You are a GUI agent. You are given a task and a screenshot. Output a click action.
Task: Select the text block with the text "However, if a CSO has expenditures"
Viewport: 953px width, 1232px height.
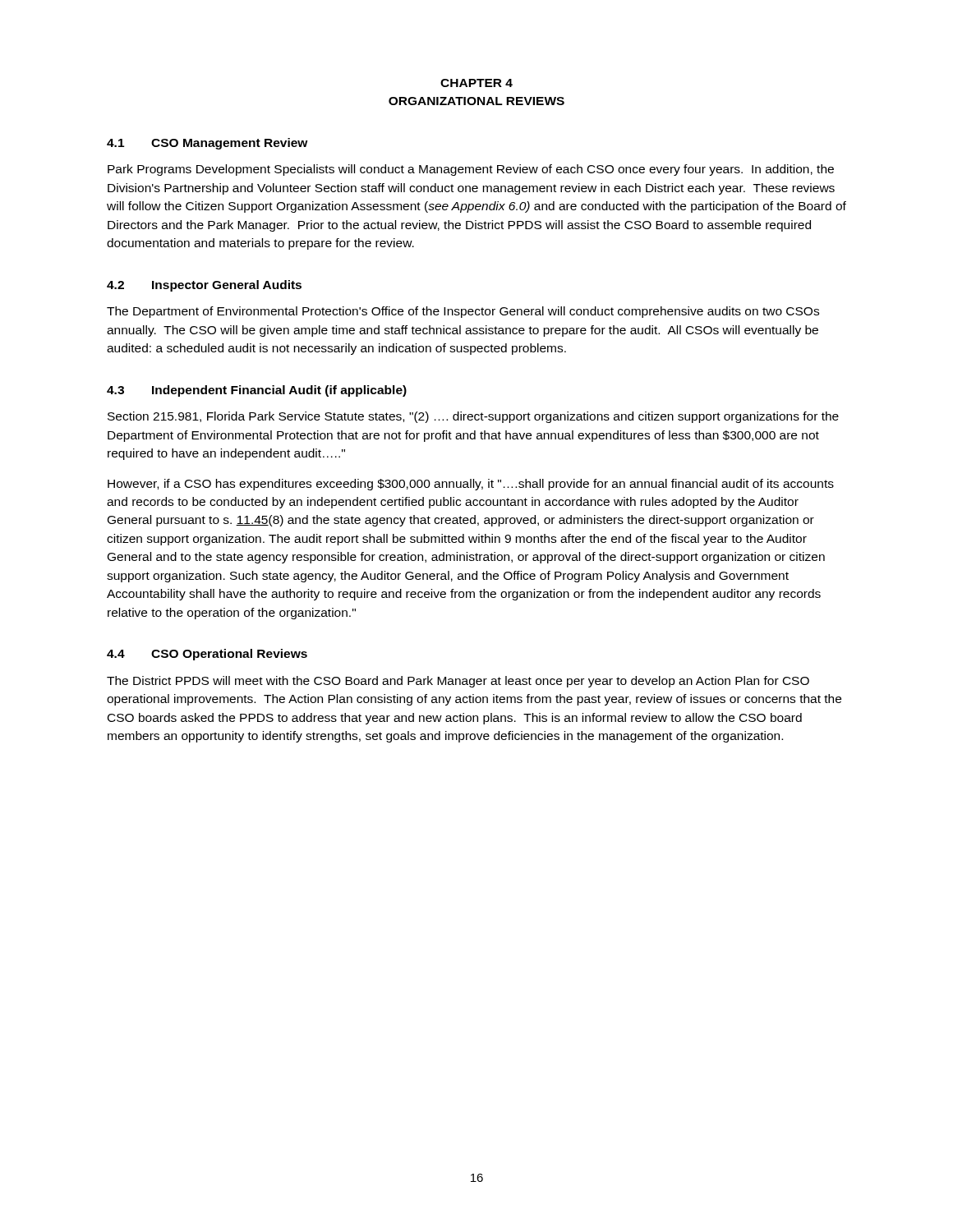click(470, 548)
